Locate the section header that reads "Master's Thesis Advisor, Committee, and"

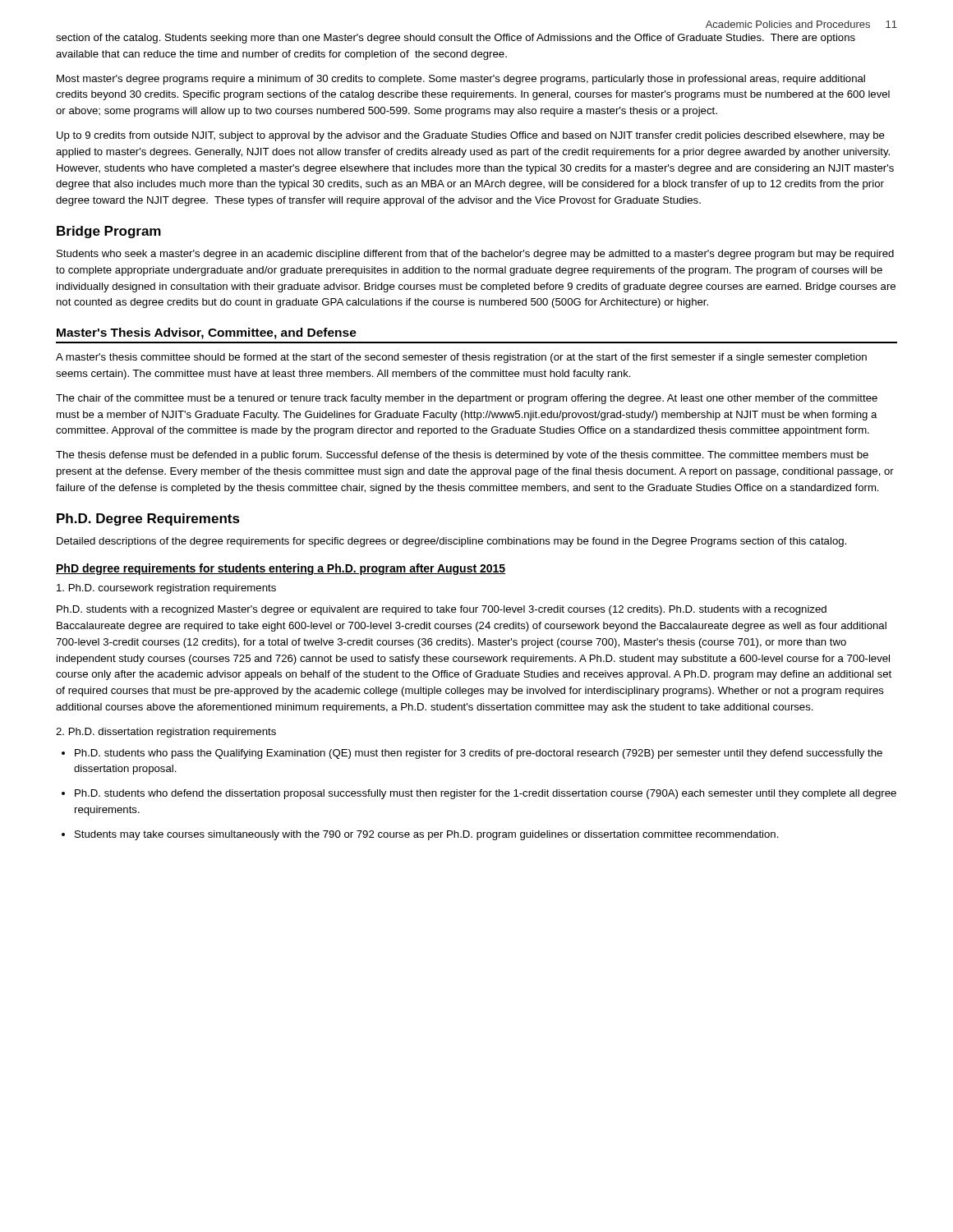(476, 334)
